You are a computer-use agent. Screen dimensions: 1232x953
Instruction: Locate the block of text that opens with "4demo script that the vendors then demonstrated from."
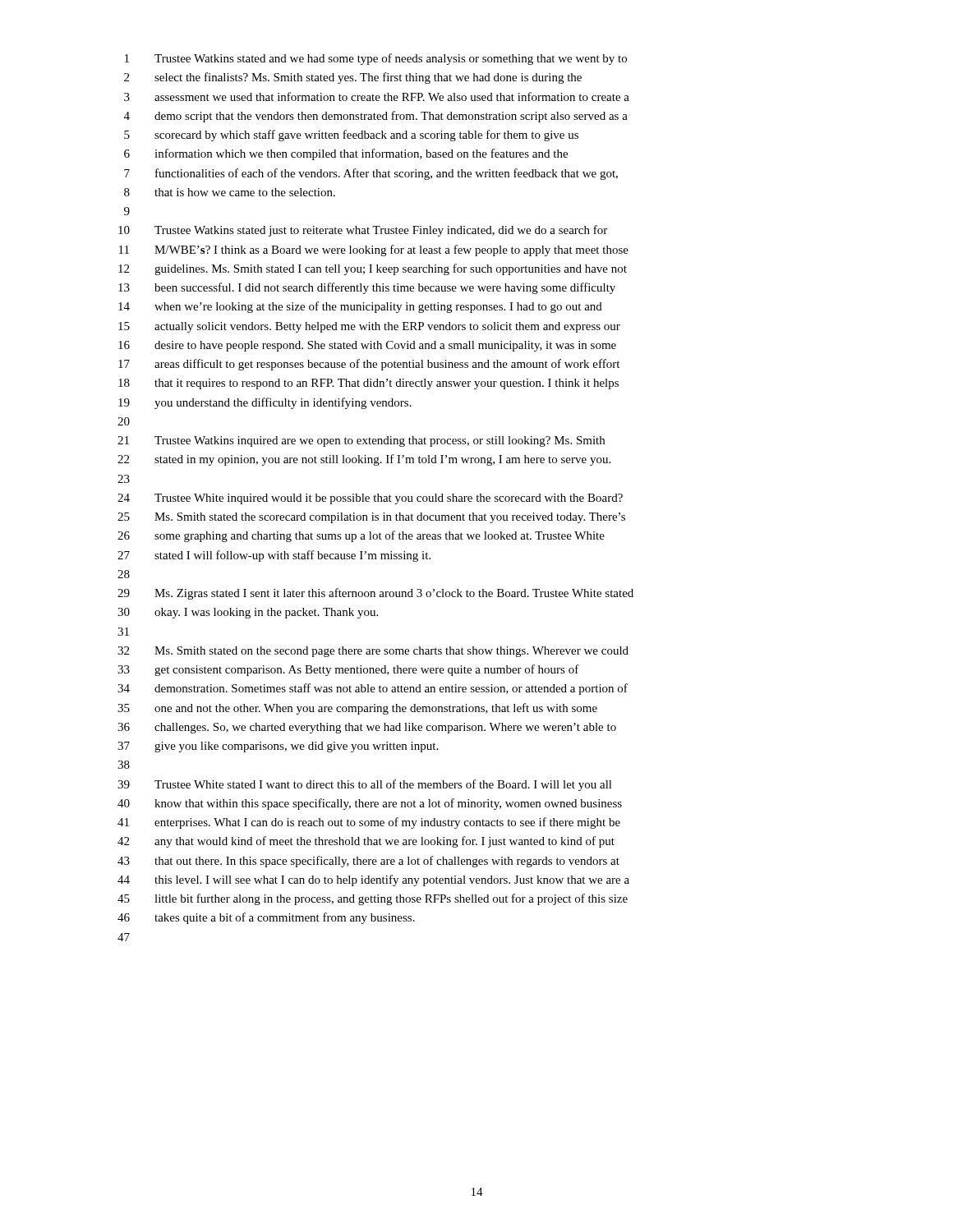(x=468, y=116)
